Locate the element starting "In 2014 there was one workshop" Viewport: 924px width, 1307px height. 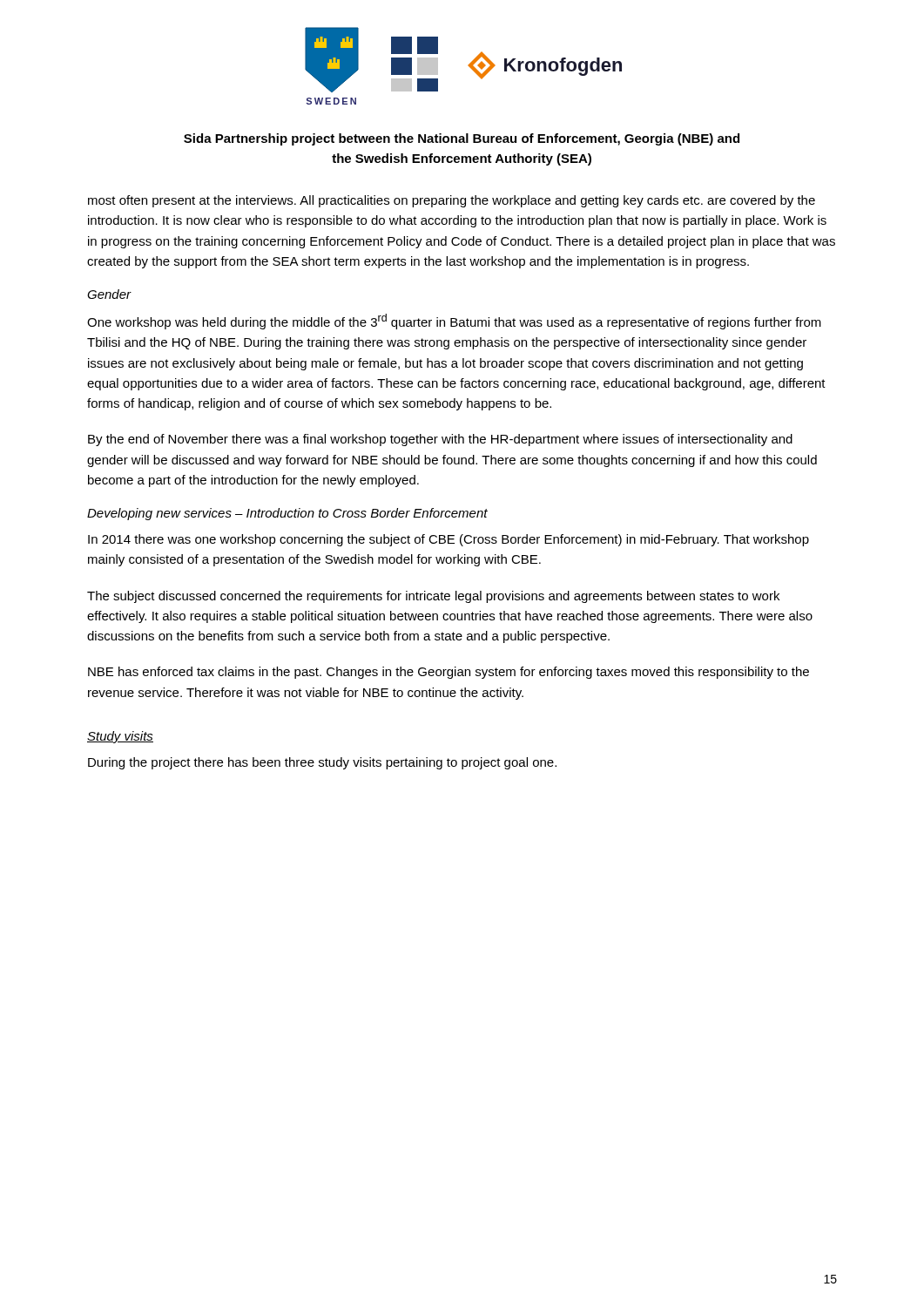pyautogui.click(x=448, y=549)
